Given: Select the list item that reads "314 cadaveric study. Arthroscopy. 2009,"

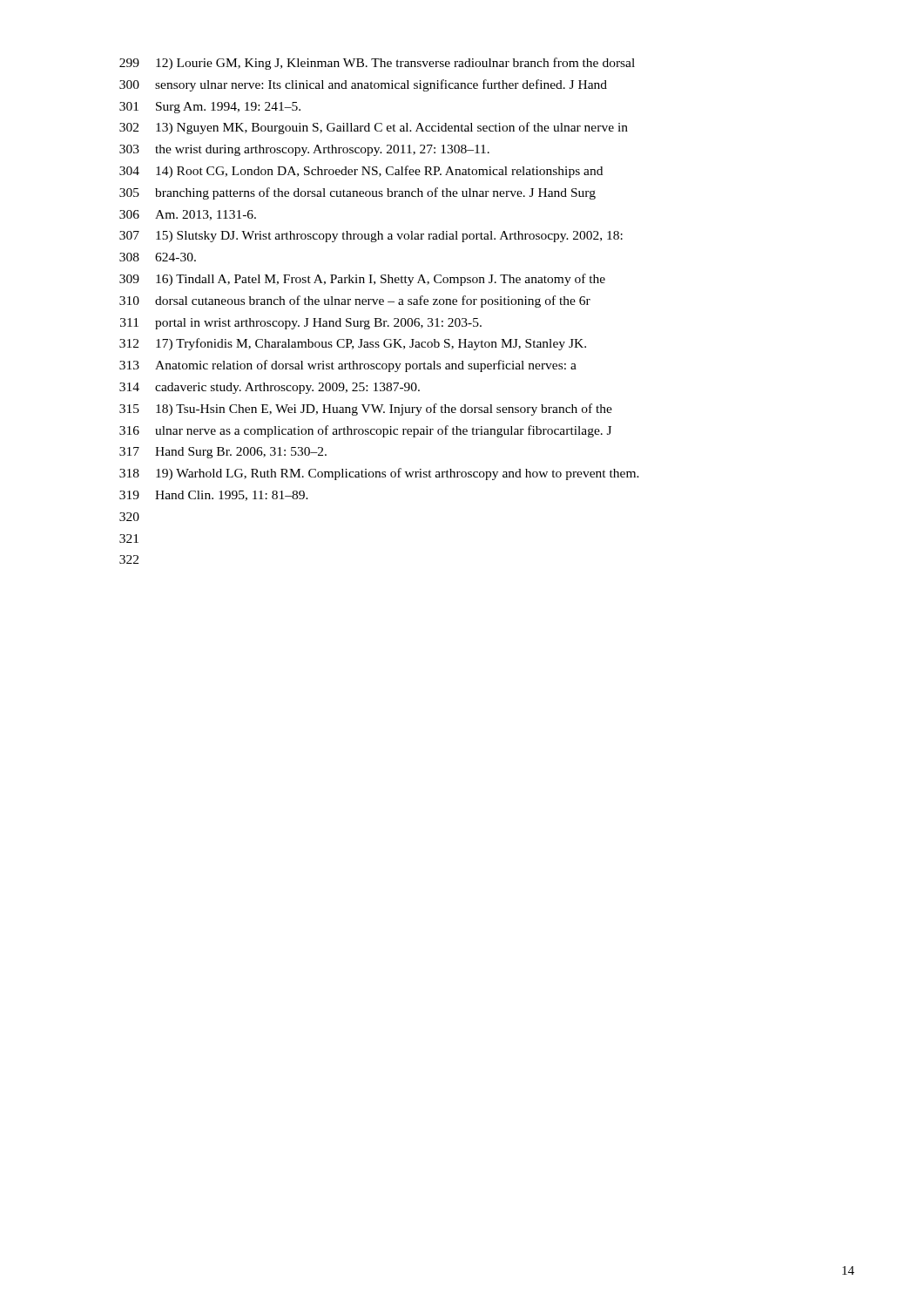Looking at the screenshot, I should coord(270,388).
